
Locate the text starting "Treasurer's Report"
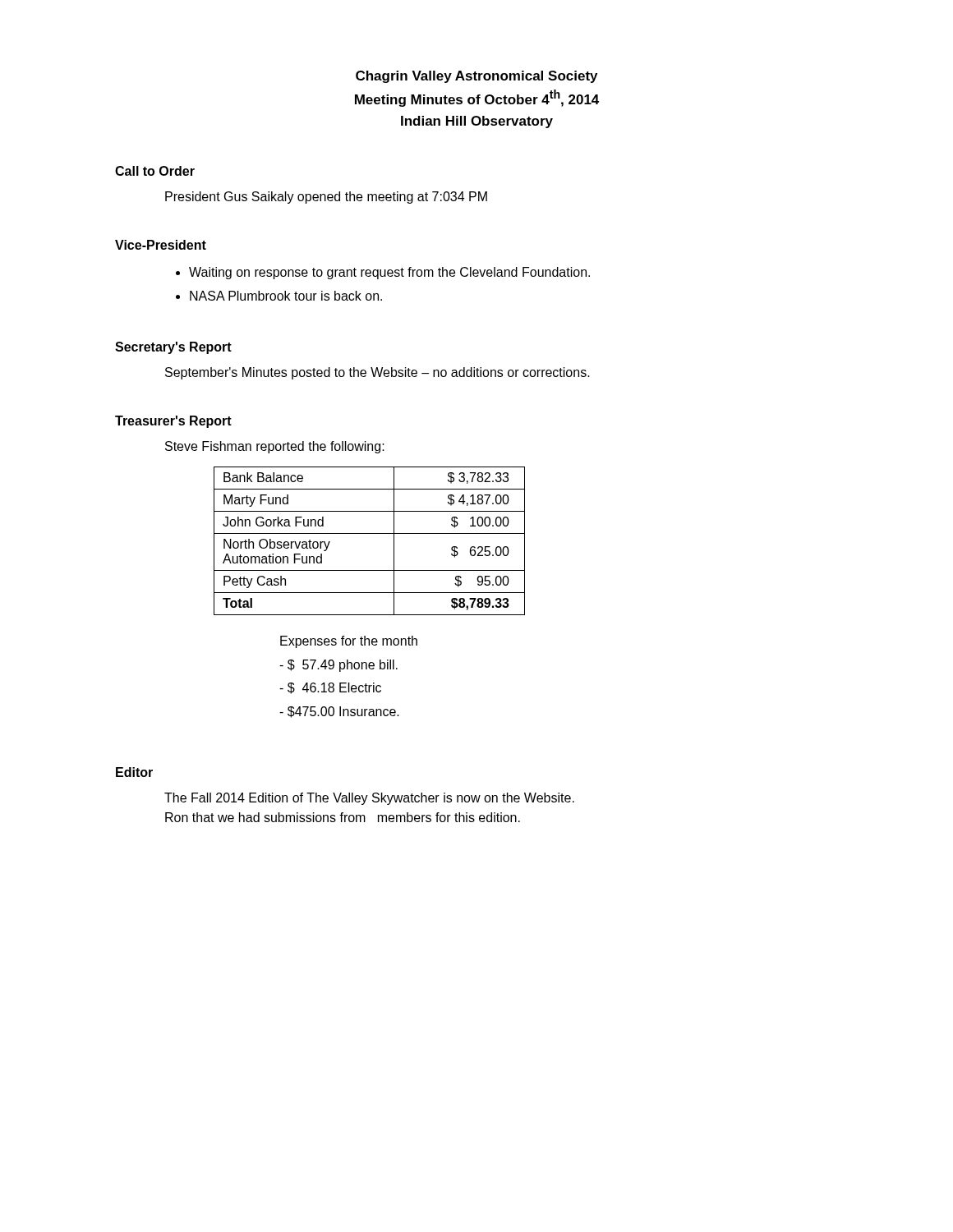coord(173,421)
